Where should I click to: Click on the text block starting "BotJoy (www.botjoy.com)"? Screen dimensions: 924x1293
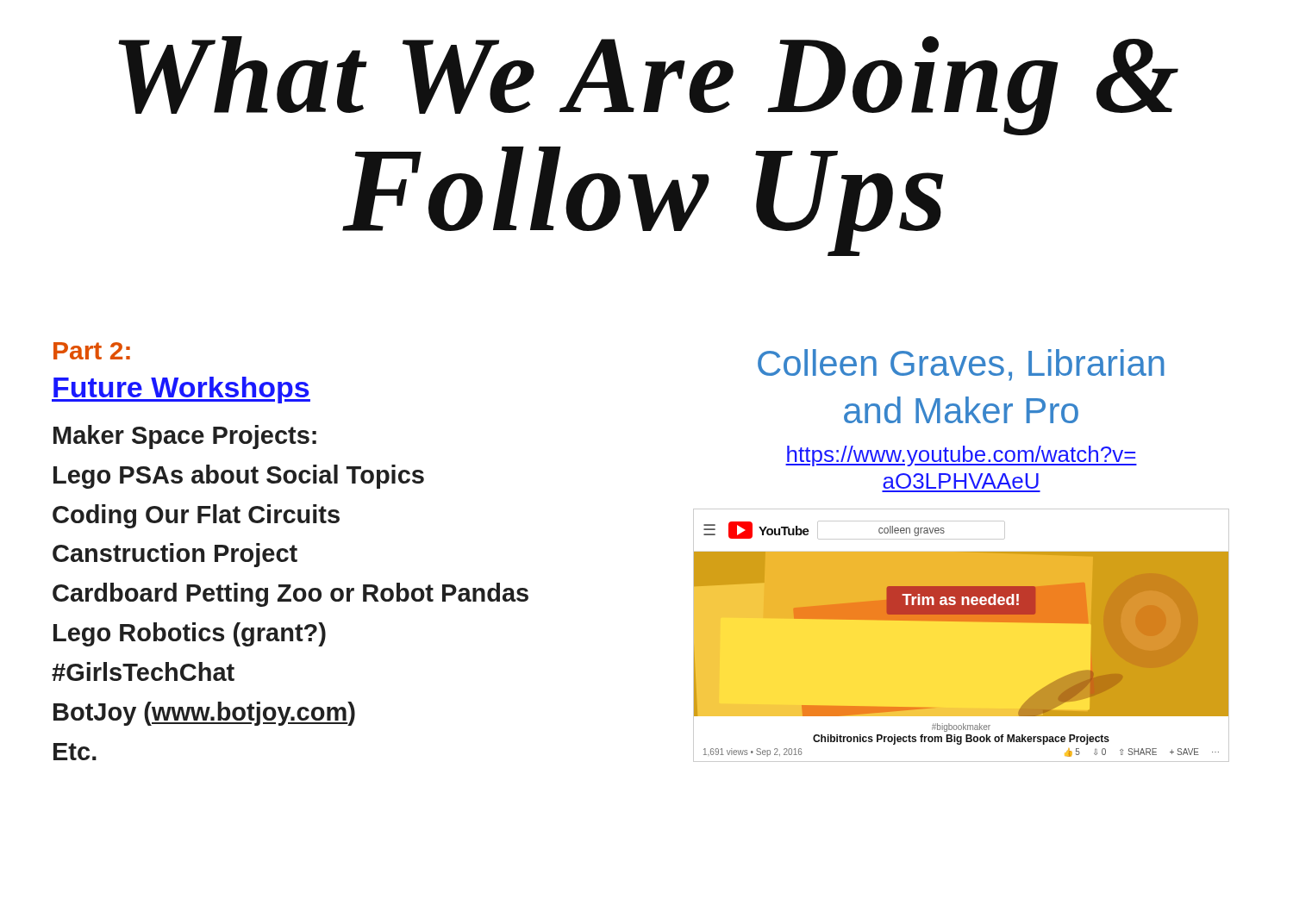[x=204, y=712]
